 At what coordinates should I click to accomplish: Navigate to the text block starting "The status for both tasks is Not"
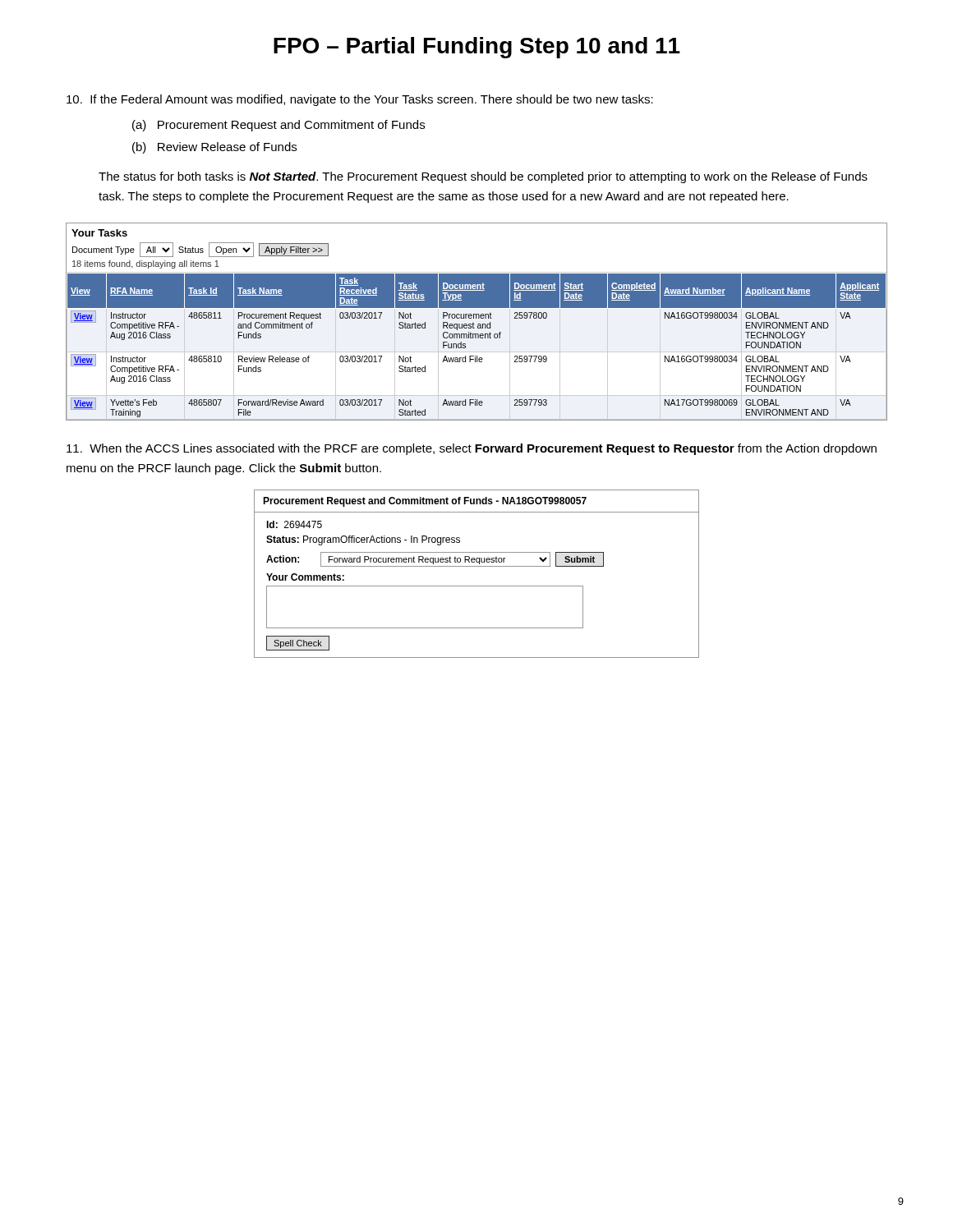[483, 186]
